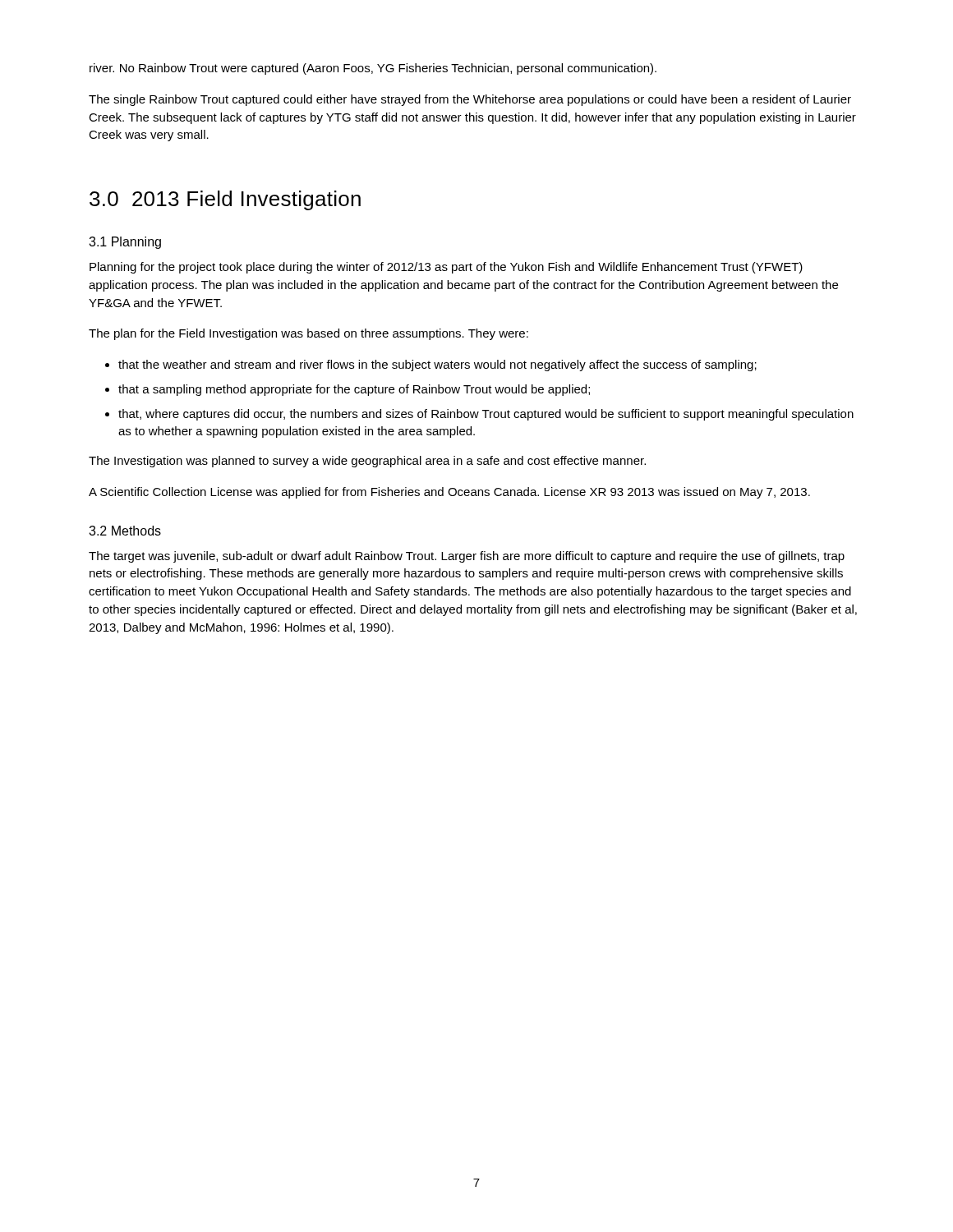Click on the text block containing "The plan for"

coord(309,333)
